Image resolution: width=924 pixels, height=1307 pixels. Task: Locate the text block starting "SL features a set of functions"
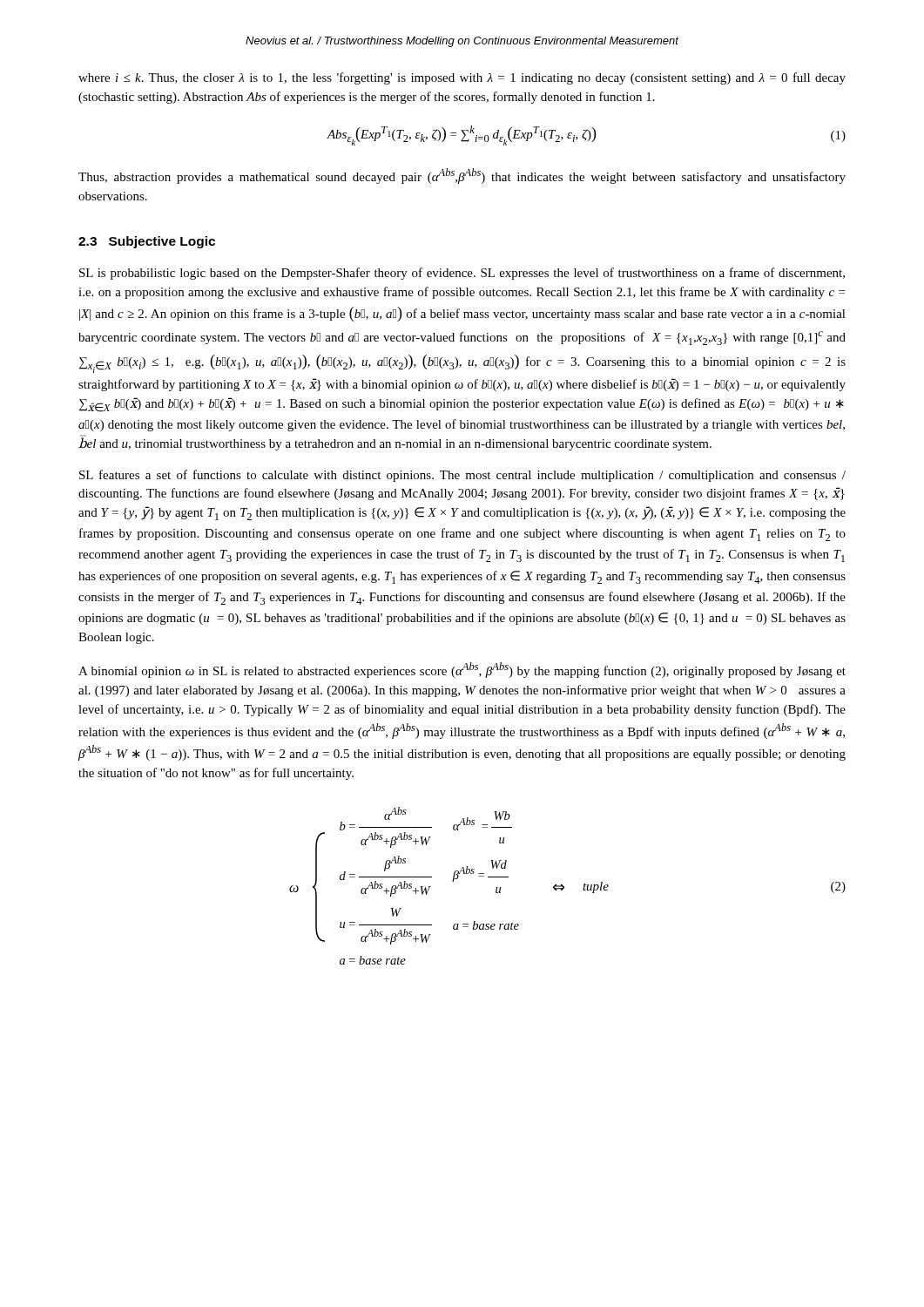pos(462,556)
